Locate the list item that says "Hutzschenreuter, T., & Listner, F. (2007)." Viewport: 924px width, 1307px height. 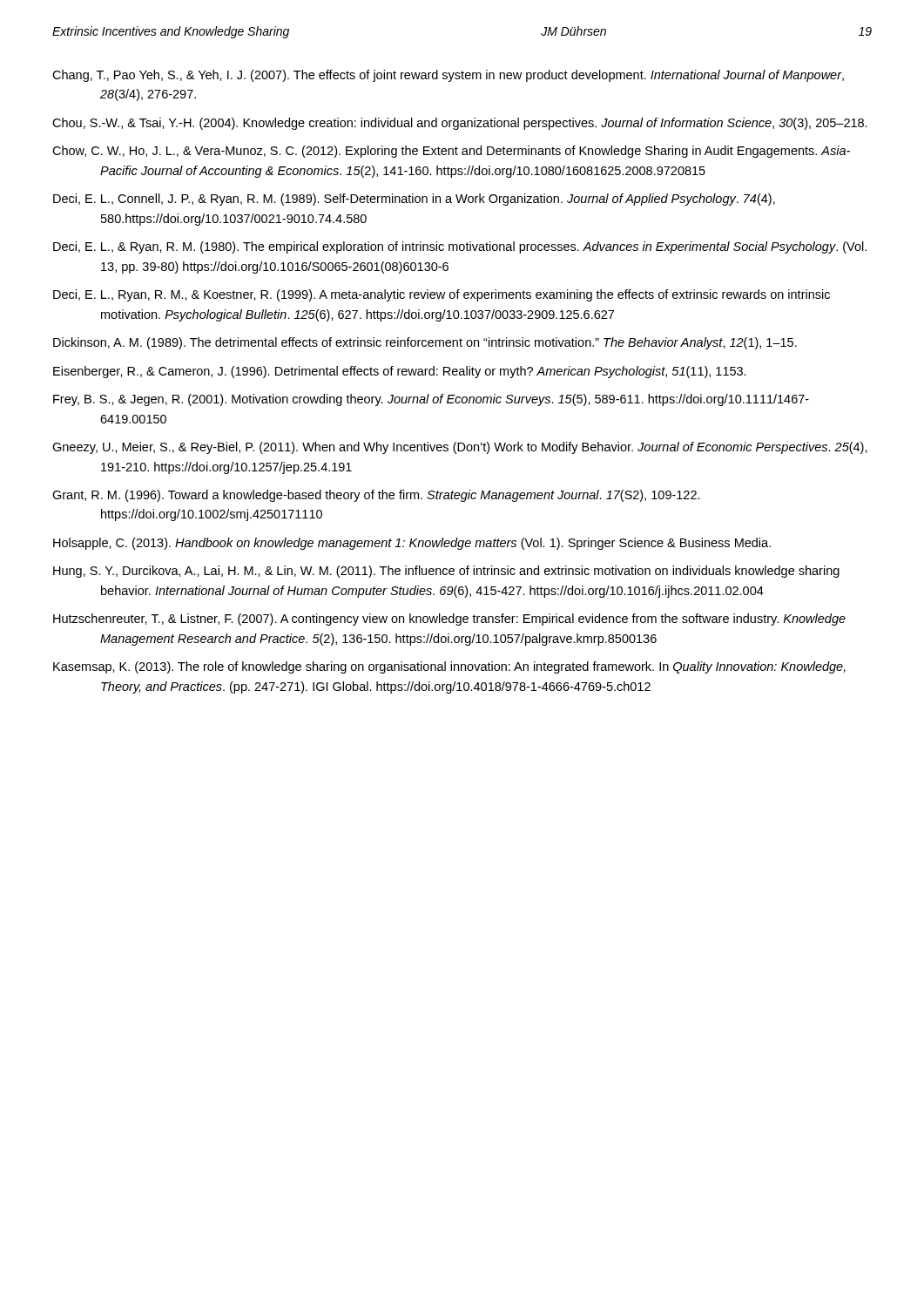[449, 629]
